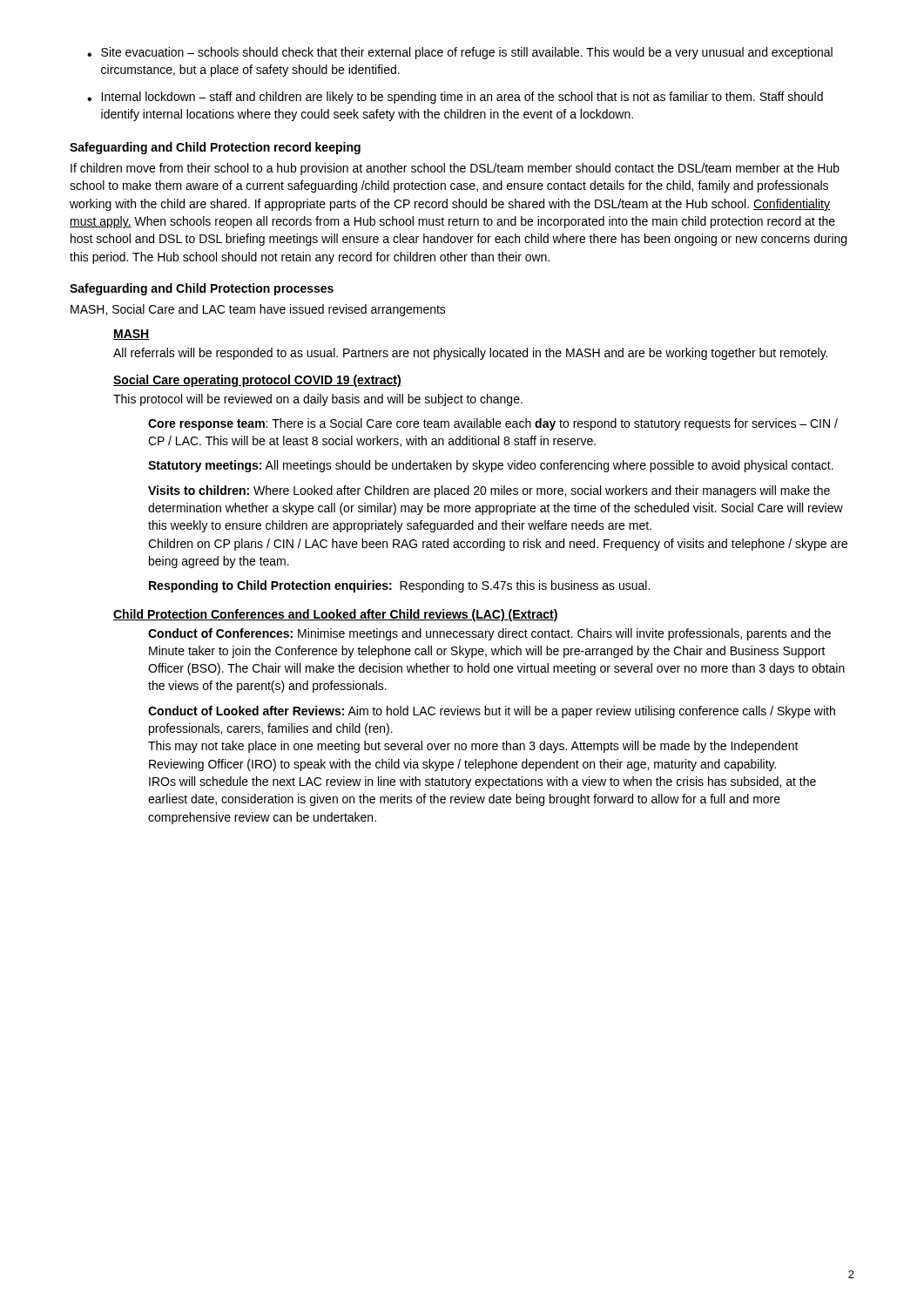
Task: Navigate to the element starting "All referrals will be responded to"
Action: (471, 353)
